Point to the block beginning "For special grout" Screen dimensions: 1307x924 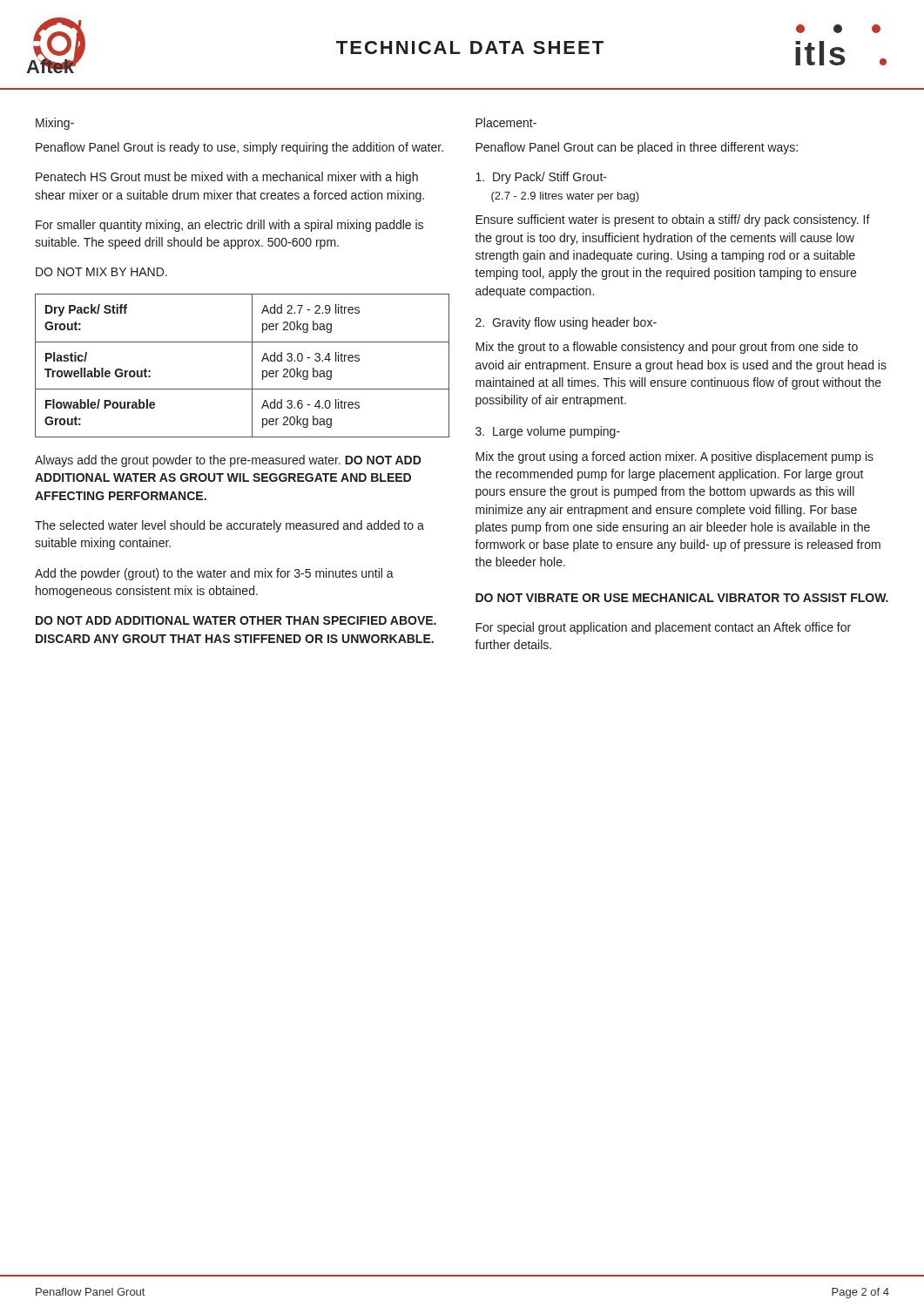(663, 636)
